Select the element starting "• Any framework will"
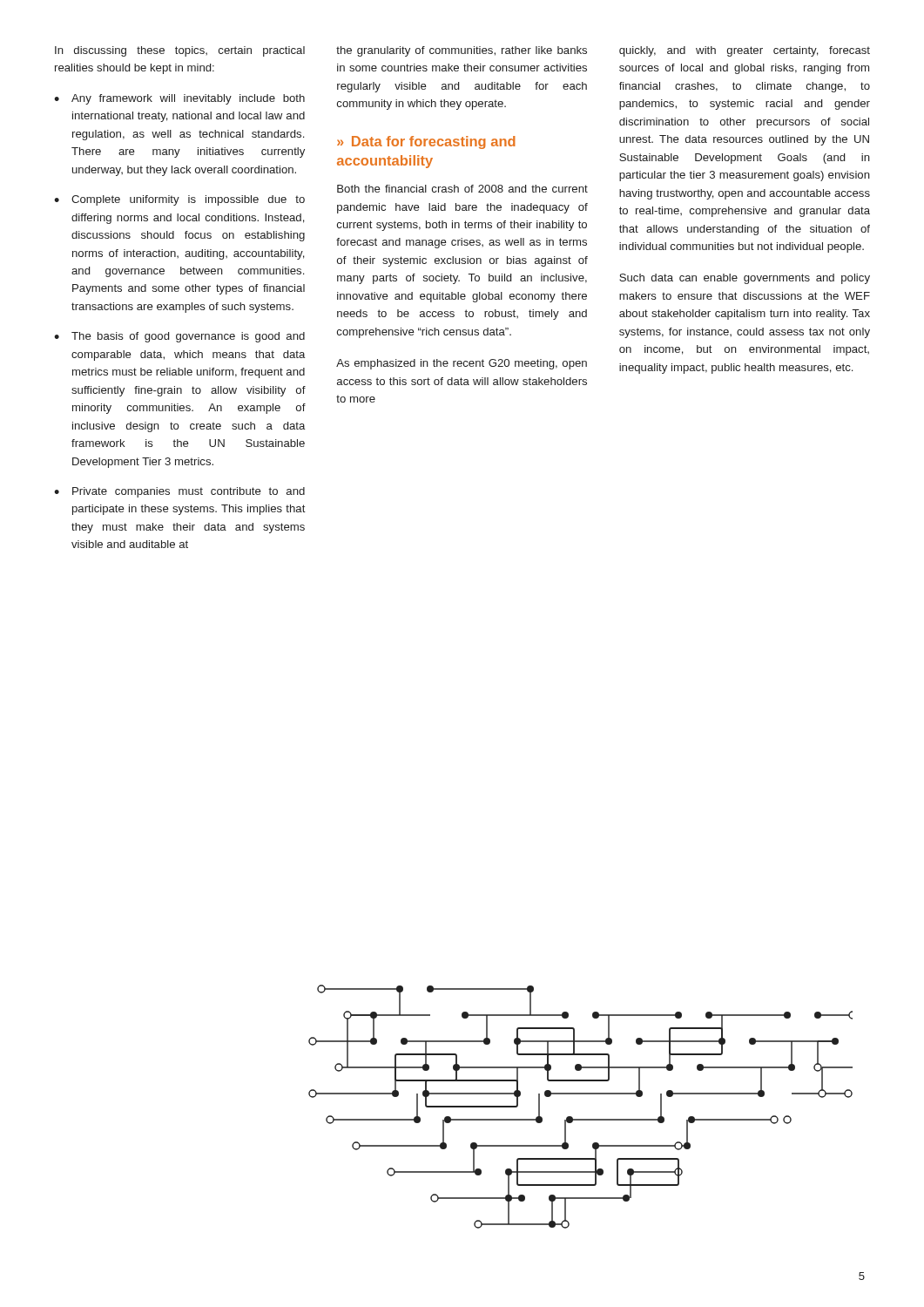This screenshot has height=1307, width=924. (180, 134)
